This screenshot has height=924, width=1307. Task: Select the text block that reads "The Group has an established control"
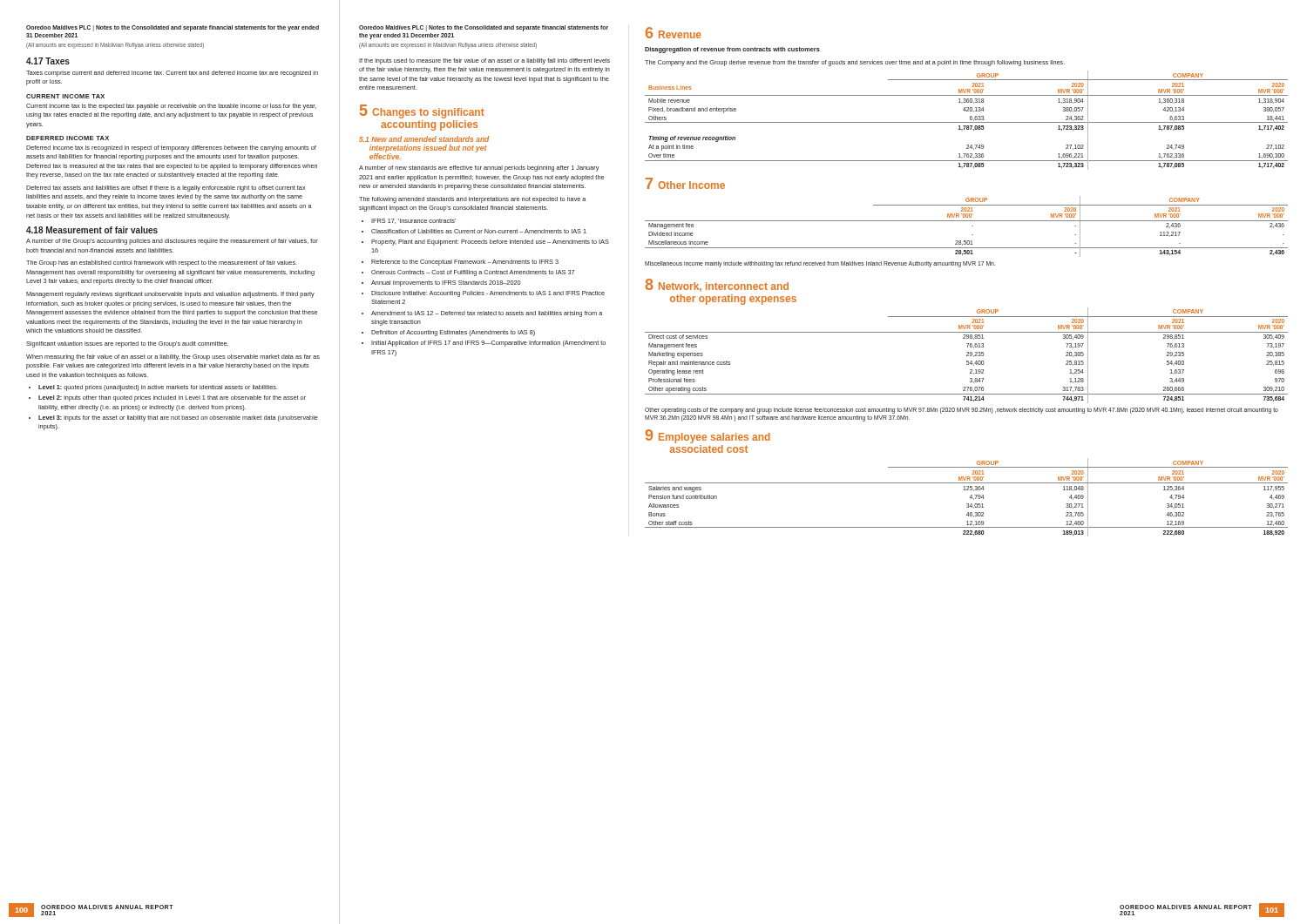173,273
